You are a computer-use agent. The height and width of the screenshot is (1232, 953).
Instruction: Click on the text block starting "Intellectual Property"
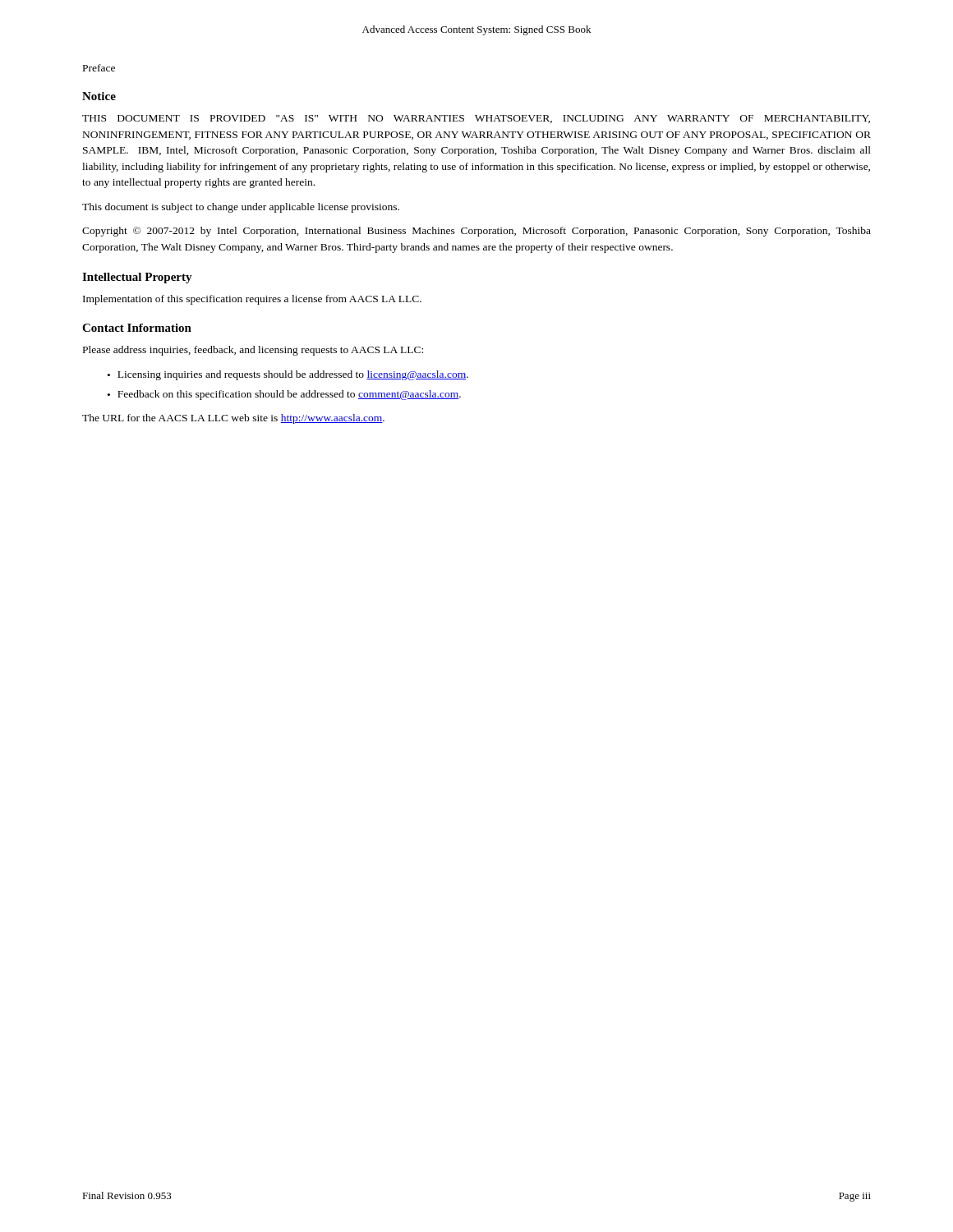(137, 276)
